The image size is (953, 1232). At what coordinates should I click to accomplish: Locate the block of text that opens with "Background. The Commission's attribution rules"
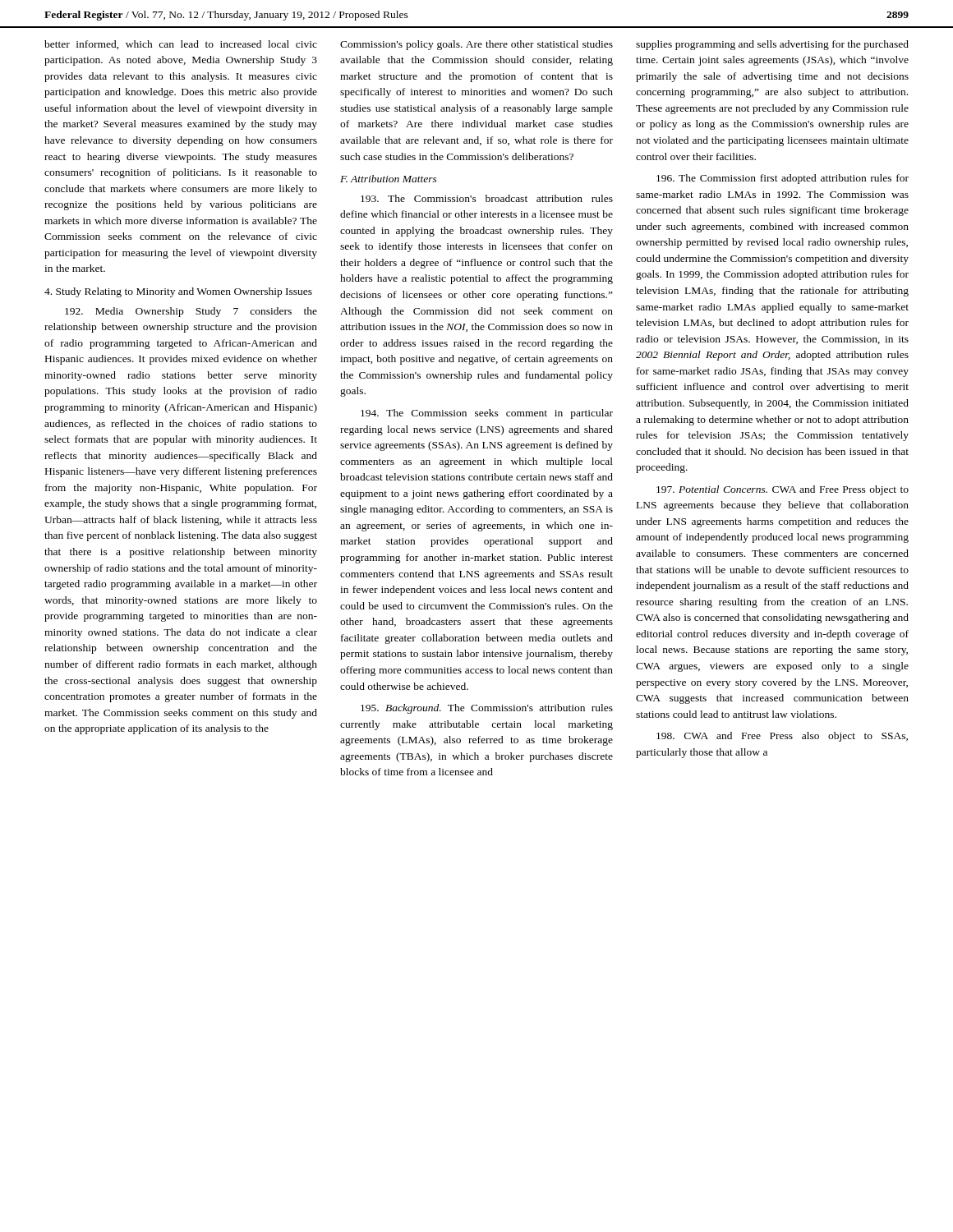pyautogui.click(x=476, y=740)
